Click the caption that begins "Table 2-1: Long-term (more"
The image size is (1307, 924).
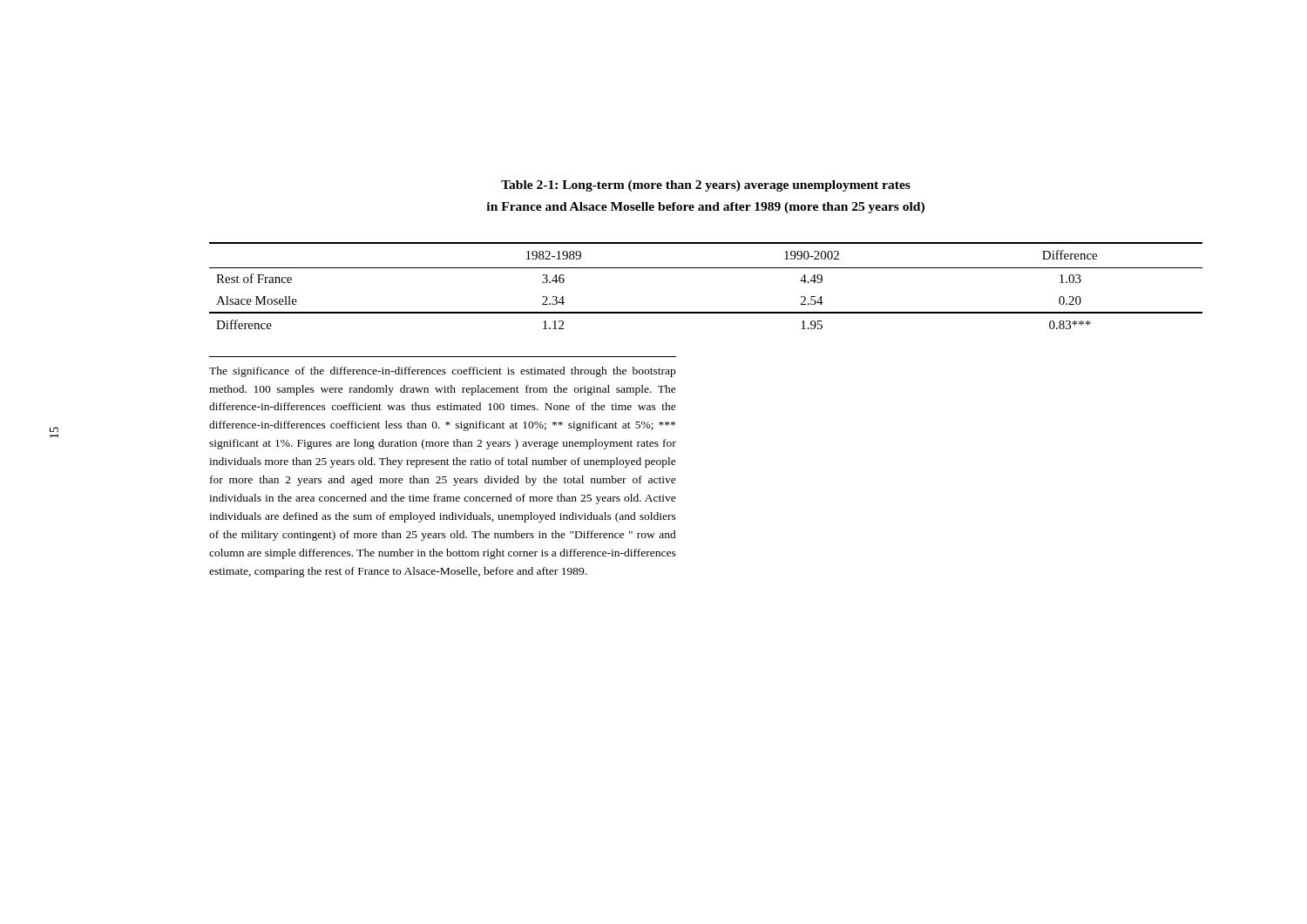coord(706,195)
